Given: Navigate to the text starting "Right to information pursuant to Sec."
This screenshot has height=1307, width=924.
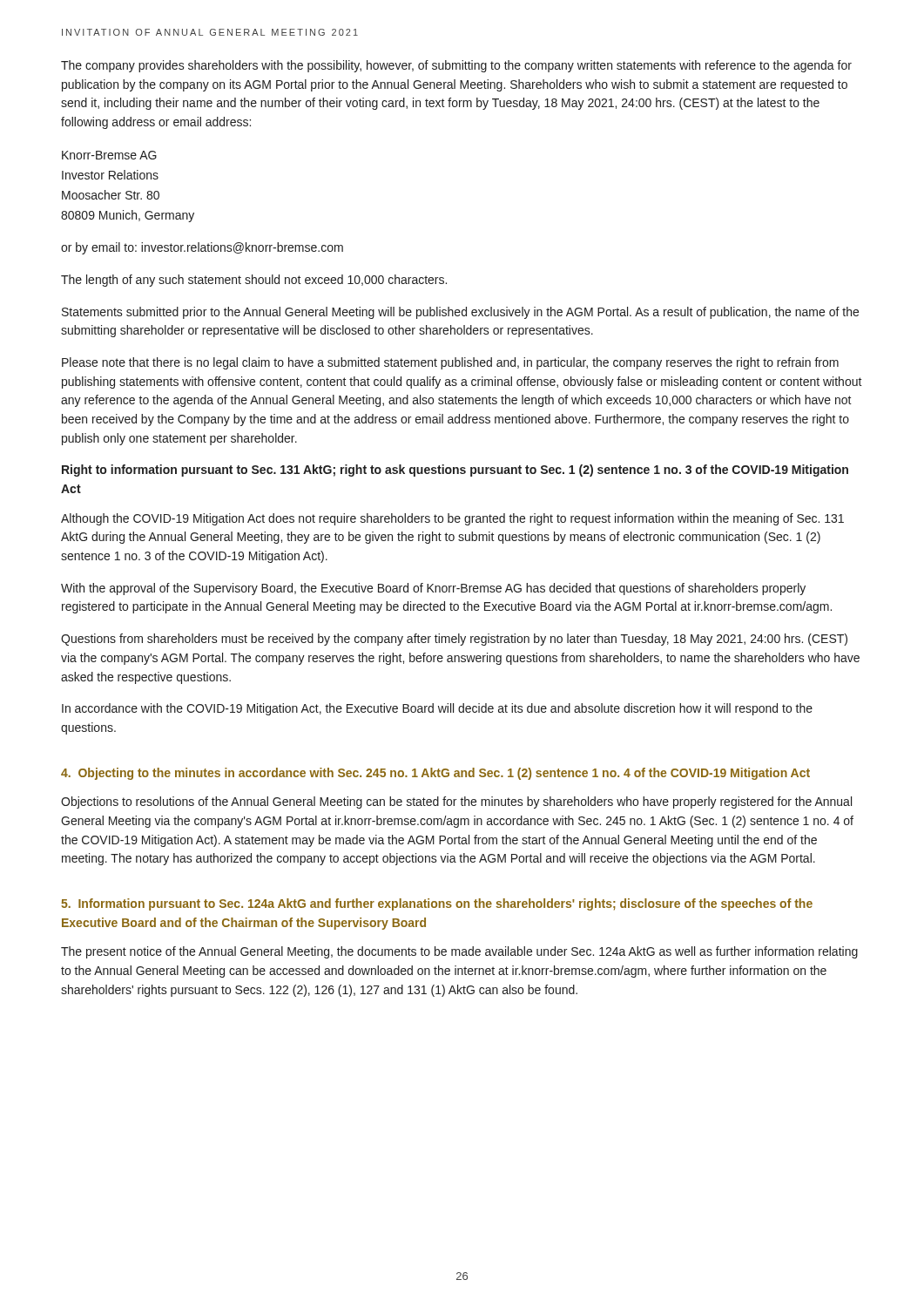Looking at the screenshot, I should click(x=455, y=479).
